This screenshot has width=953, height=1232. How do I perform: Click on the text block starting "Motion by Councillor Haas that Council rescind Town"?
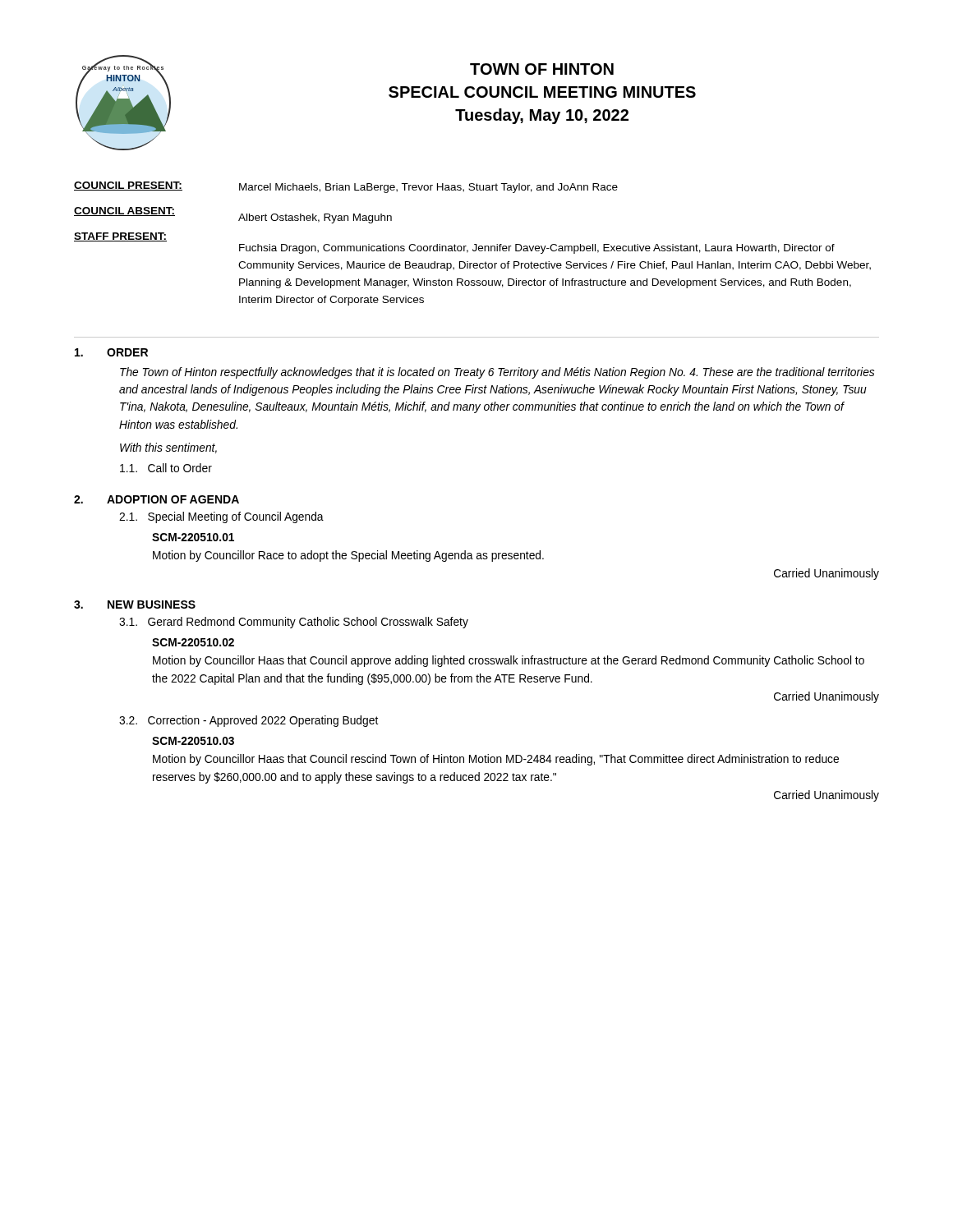tap(496, 768)
